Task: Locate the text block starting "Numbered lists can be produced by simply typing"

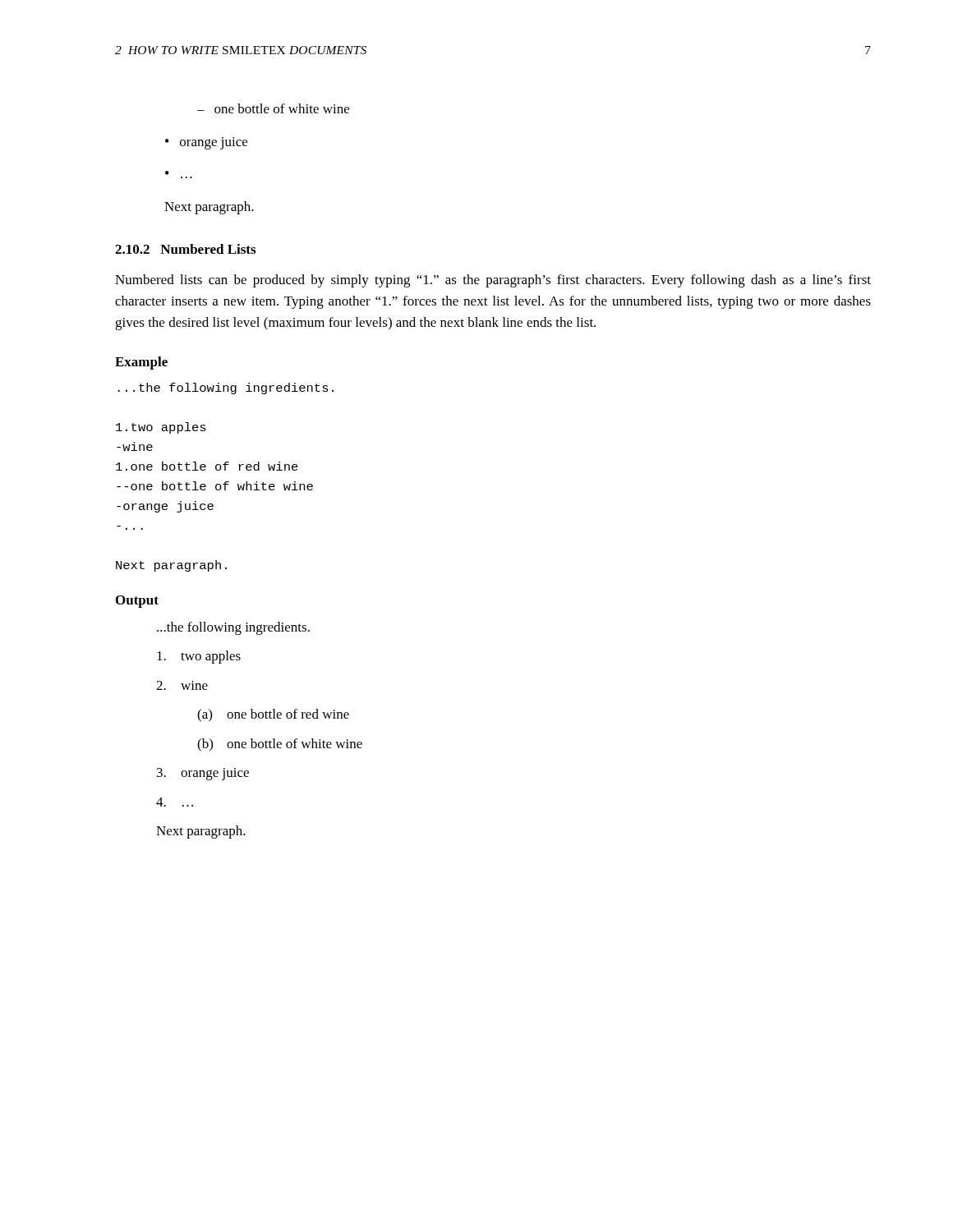Action: click(493, 301)
